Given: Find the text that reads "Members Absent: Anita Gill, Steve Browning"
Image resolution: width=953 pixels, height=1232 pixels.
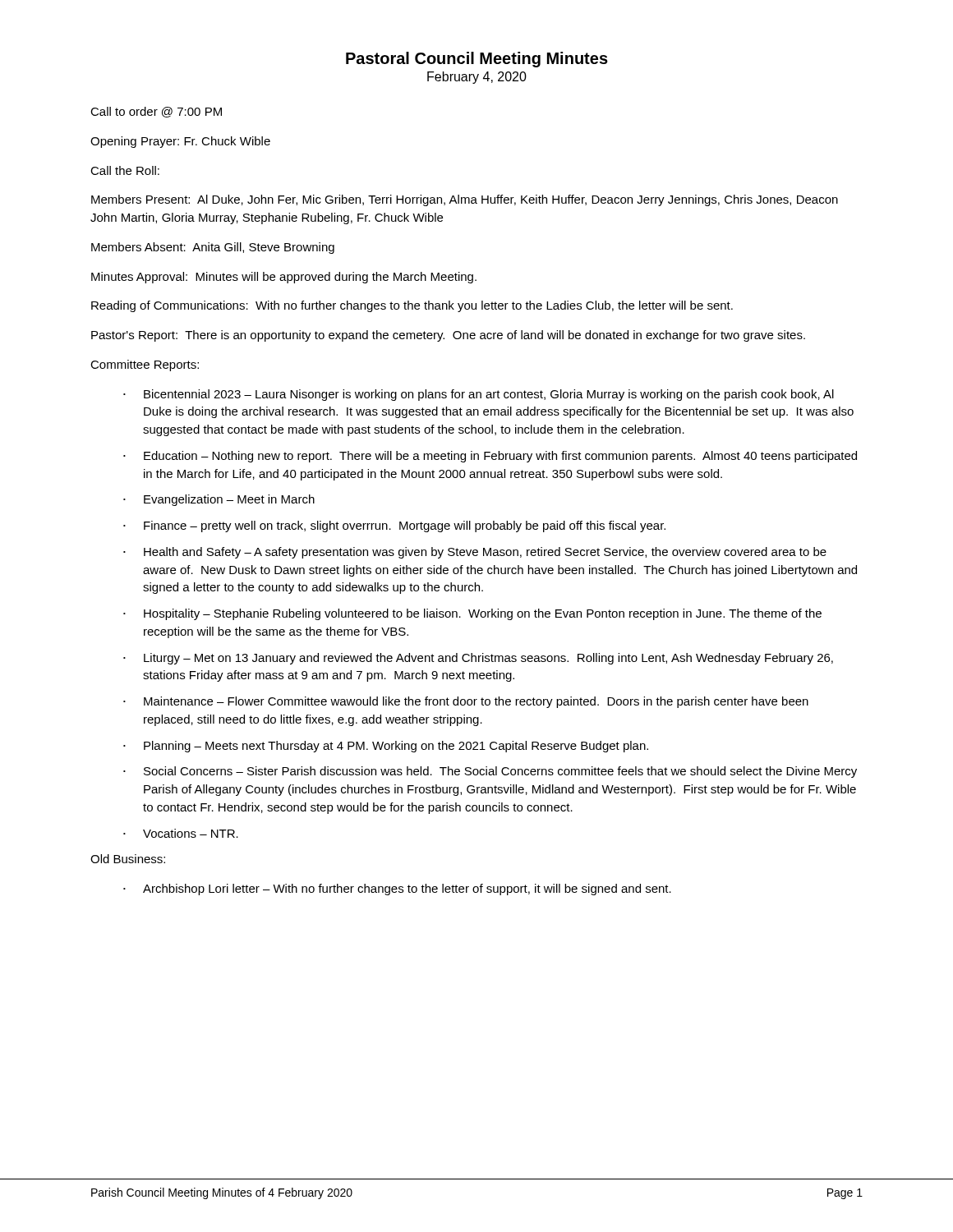Looking at the screenshot, I should pos(213,247).
